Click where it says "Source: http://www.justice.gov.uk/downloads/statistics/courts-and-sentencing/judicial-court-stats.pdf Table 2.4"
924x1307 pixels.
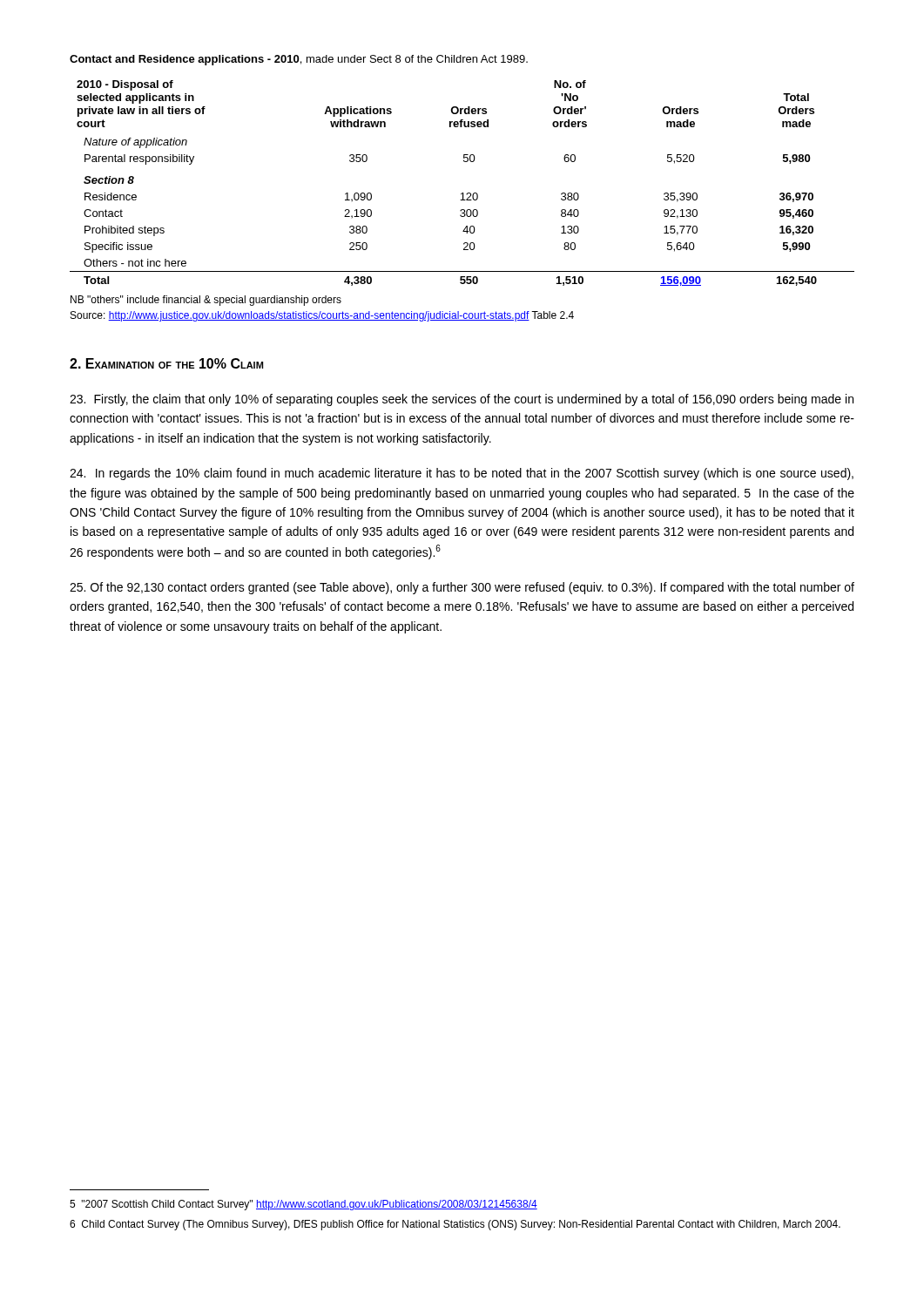322,315
